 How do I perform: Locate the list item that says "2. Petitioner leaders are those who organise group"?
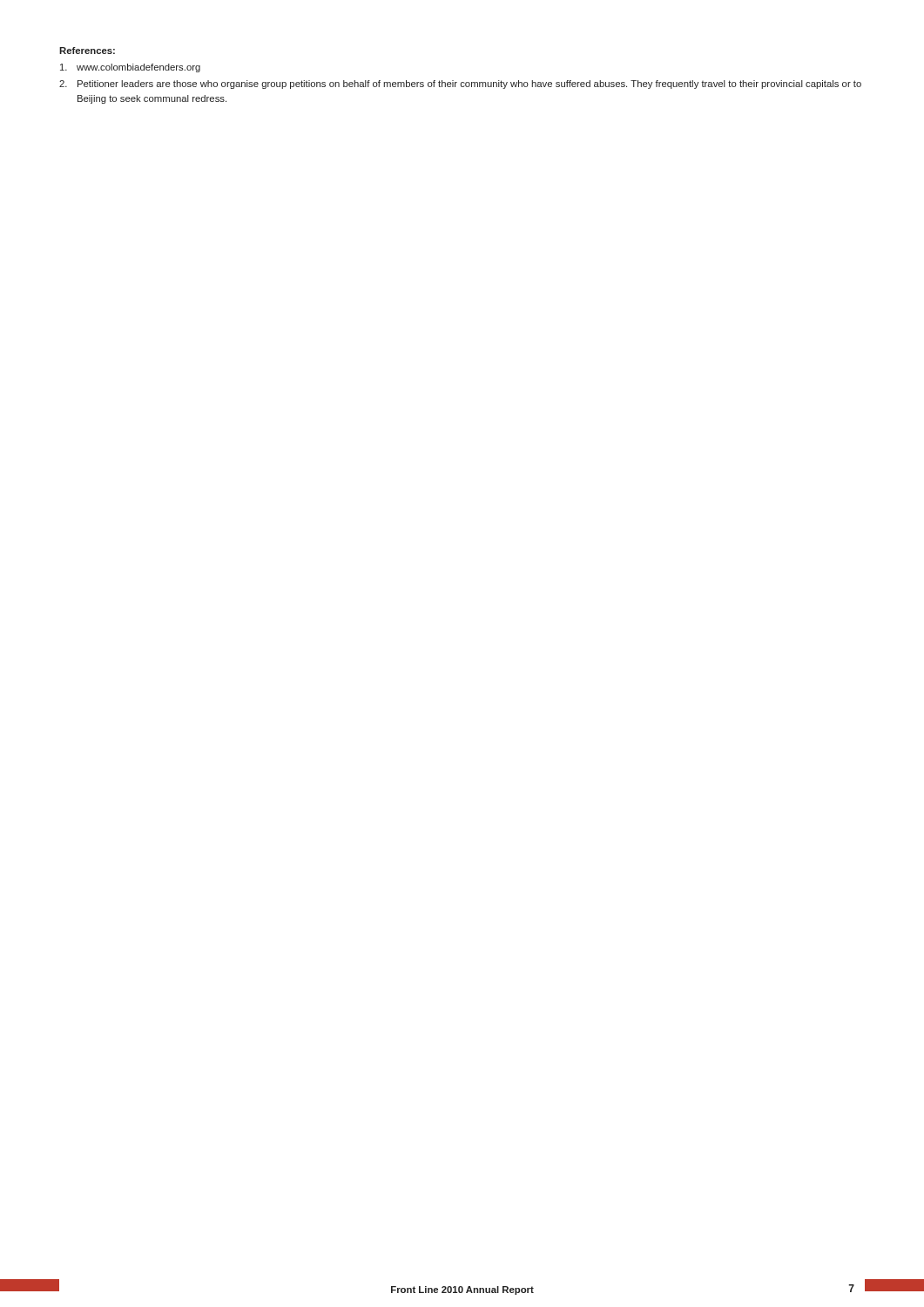pyautogui.click(x=462, y=91)
